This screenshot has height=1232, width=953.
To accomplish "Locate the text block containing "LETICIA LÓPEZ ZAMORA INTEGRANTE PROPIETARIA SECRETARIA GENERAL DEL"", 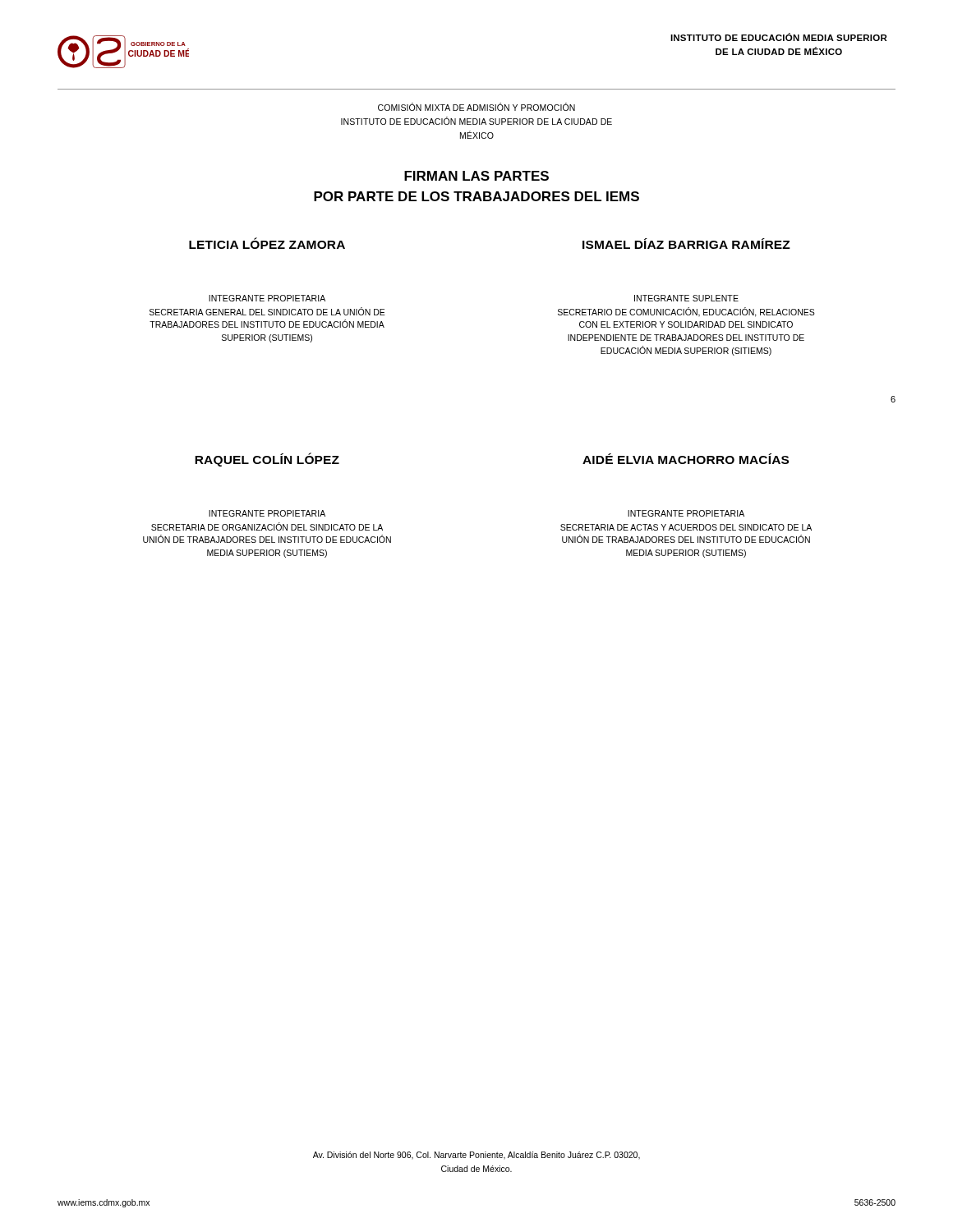I will pos(267,291).
